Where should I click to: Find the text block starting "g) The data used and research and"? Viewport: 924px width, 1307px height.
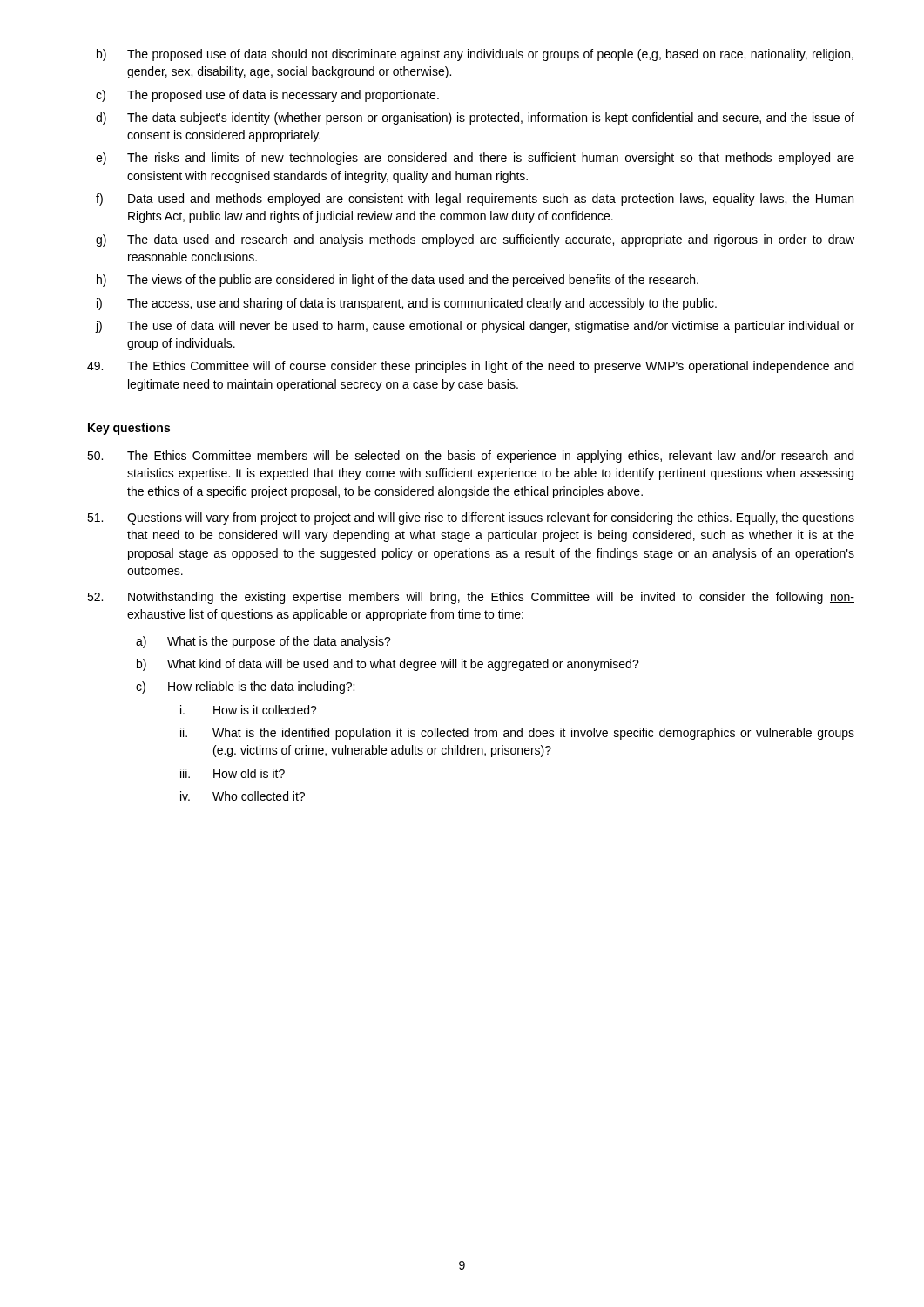(471, 248)
